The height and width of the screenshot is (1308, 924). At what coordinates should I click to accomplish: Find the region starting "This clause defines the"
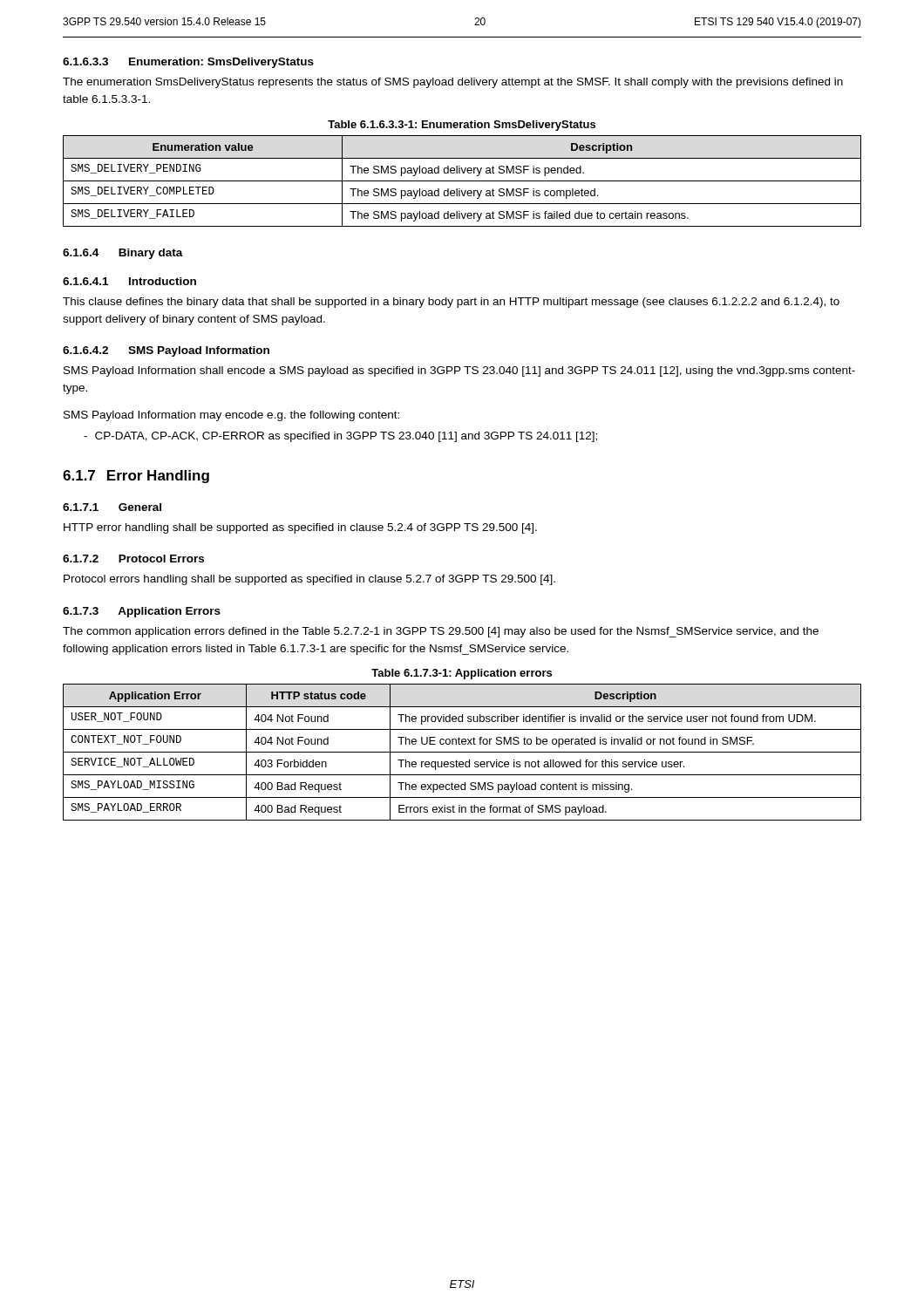tap(451, 310)
